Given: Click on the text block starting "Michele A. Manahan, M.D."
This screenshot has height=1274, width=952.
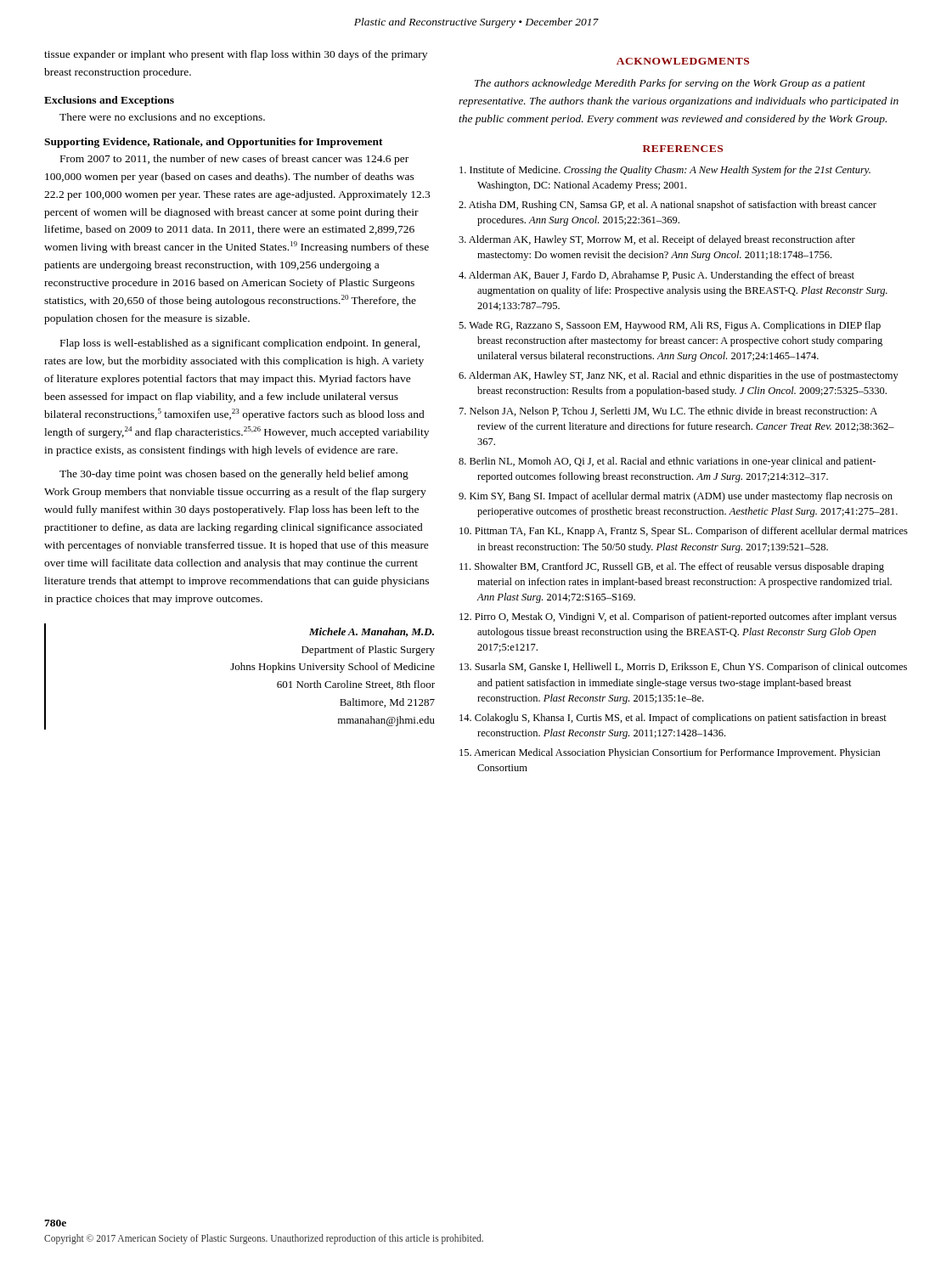Looking at the screenshot, I should pos(333,675).
